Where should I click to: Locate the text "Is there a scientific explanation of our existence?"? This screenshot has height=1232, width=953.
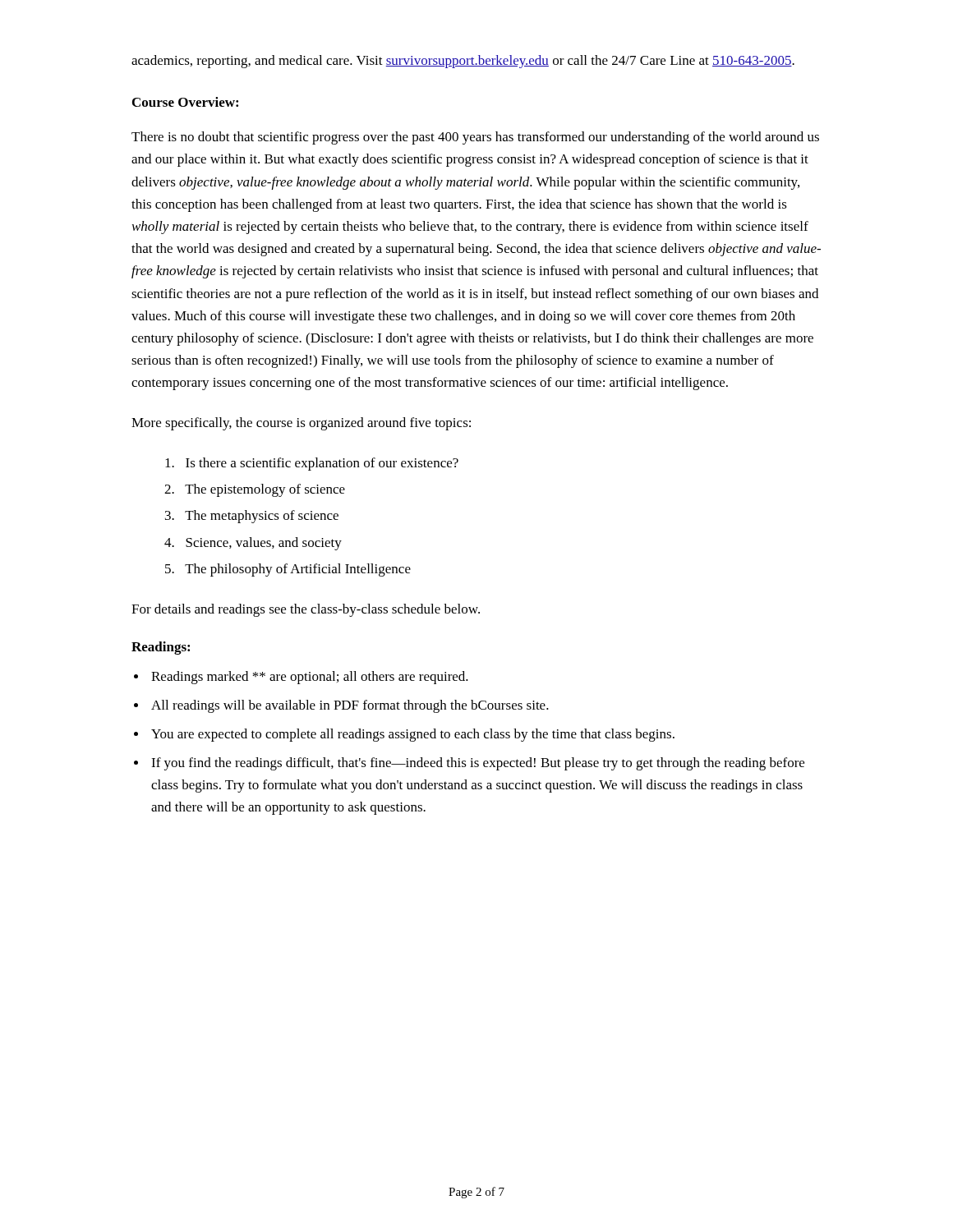[x=312, y=464]
